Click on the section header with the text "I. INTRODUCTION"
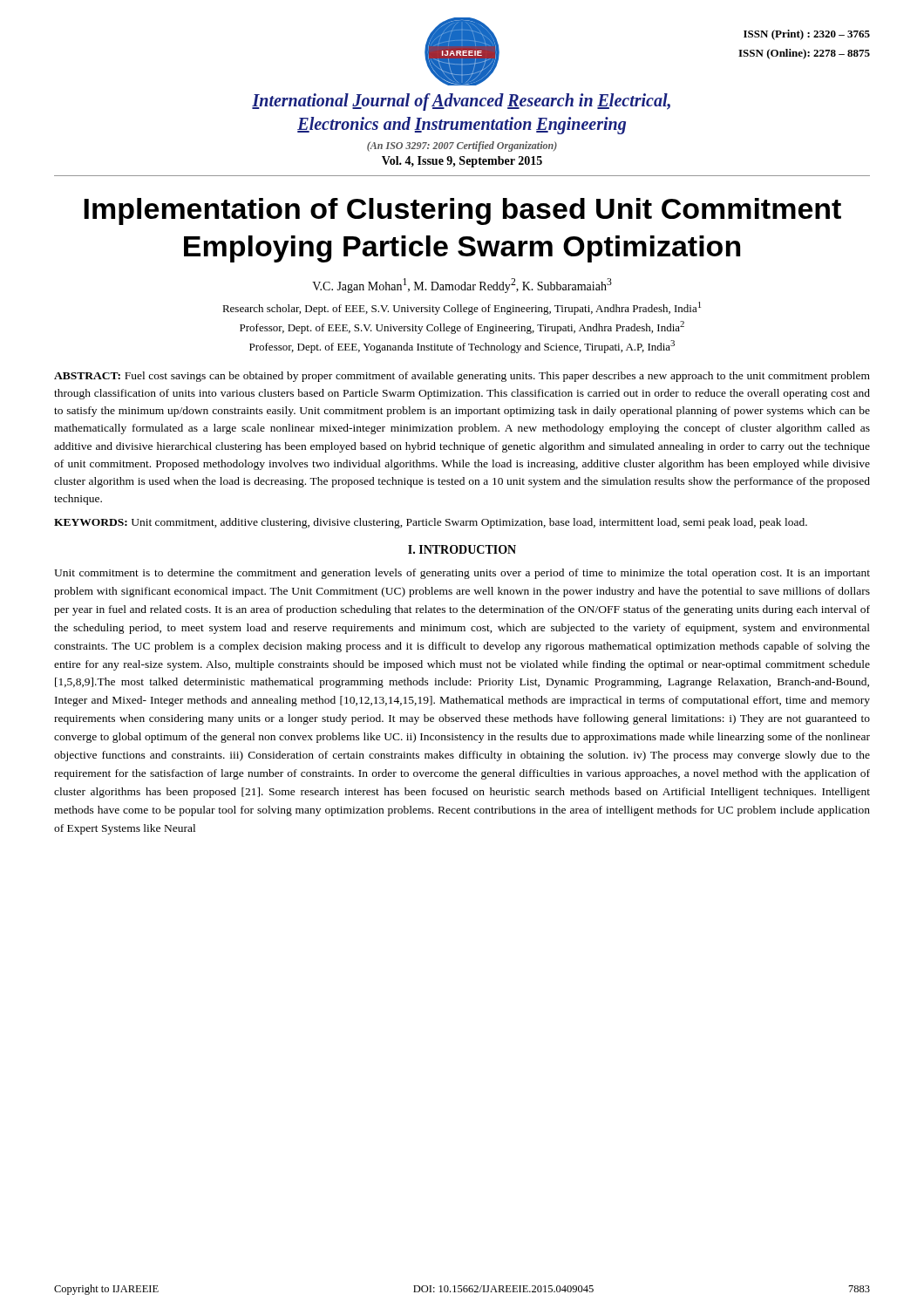924x1308 pixels. click(462, 550)
